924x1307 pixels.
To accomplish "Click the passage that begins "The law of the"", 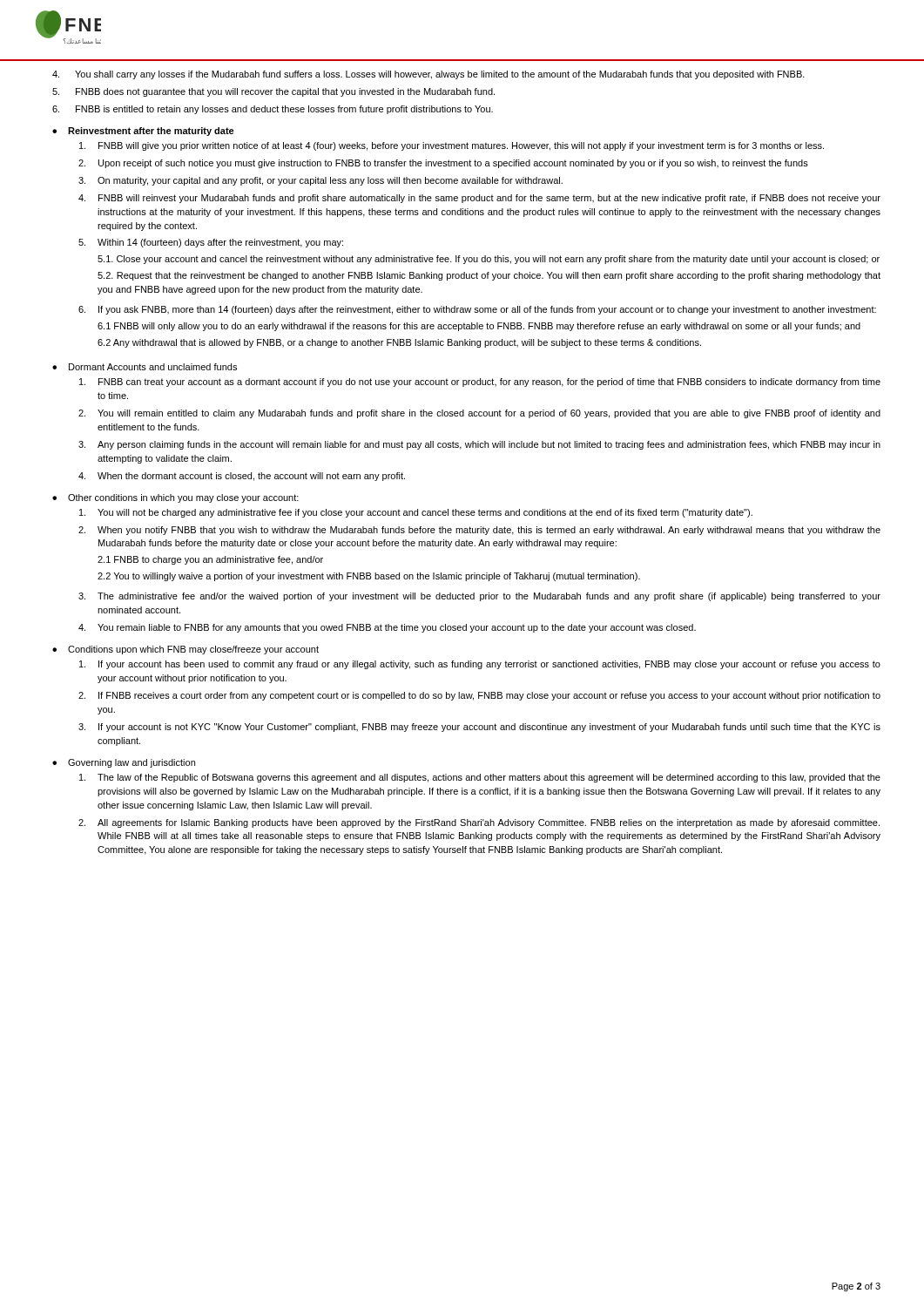I will click(x=479, y=792).
